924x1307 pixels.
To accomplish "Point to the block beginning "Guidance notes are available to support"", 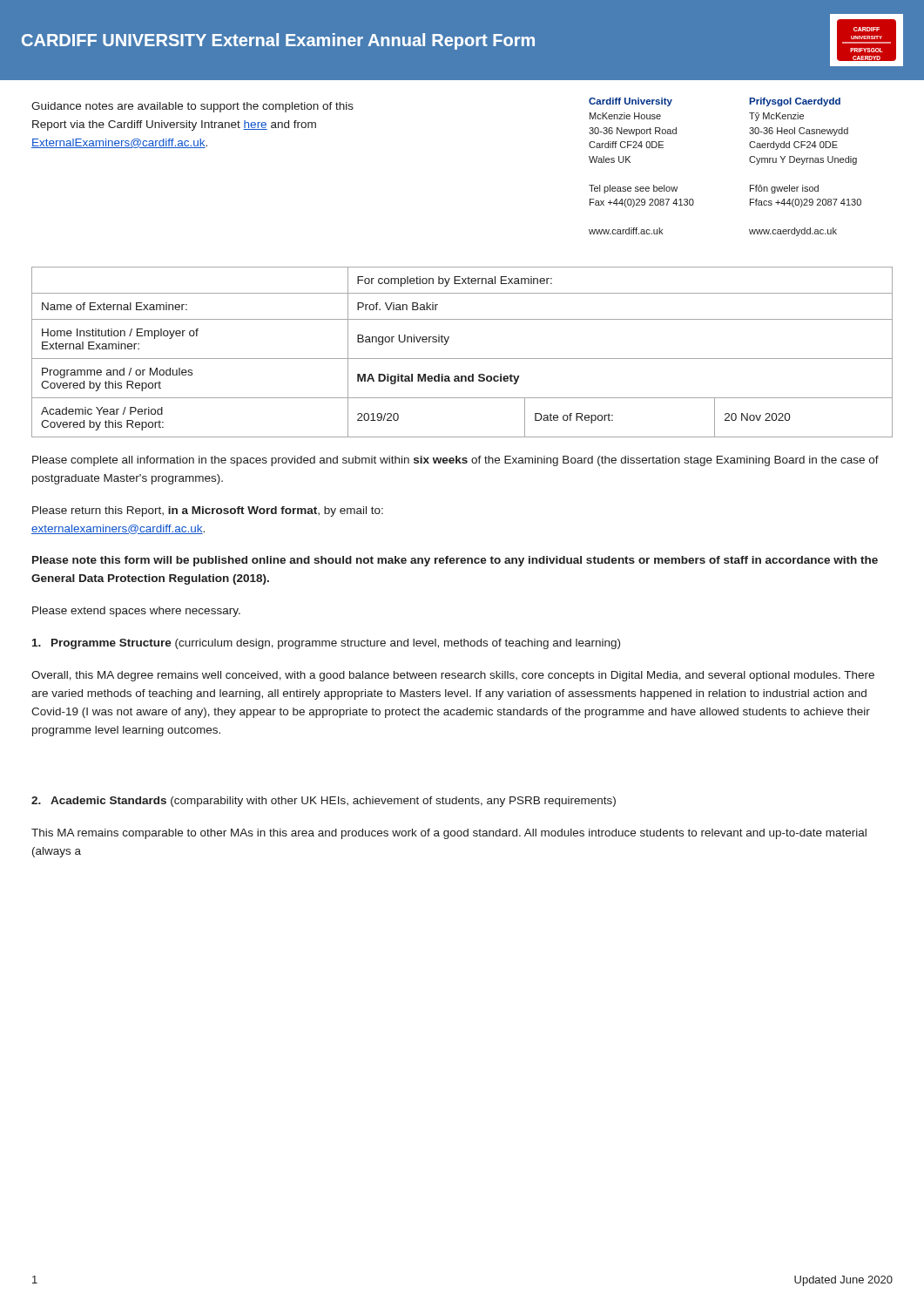I will (192, 124).
